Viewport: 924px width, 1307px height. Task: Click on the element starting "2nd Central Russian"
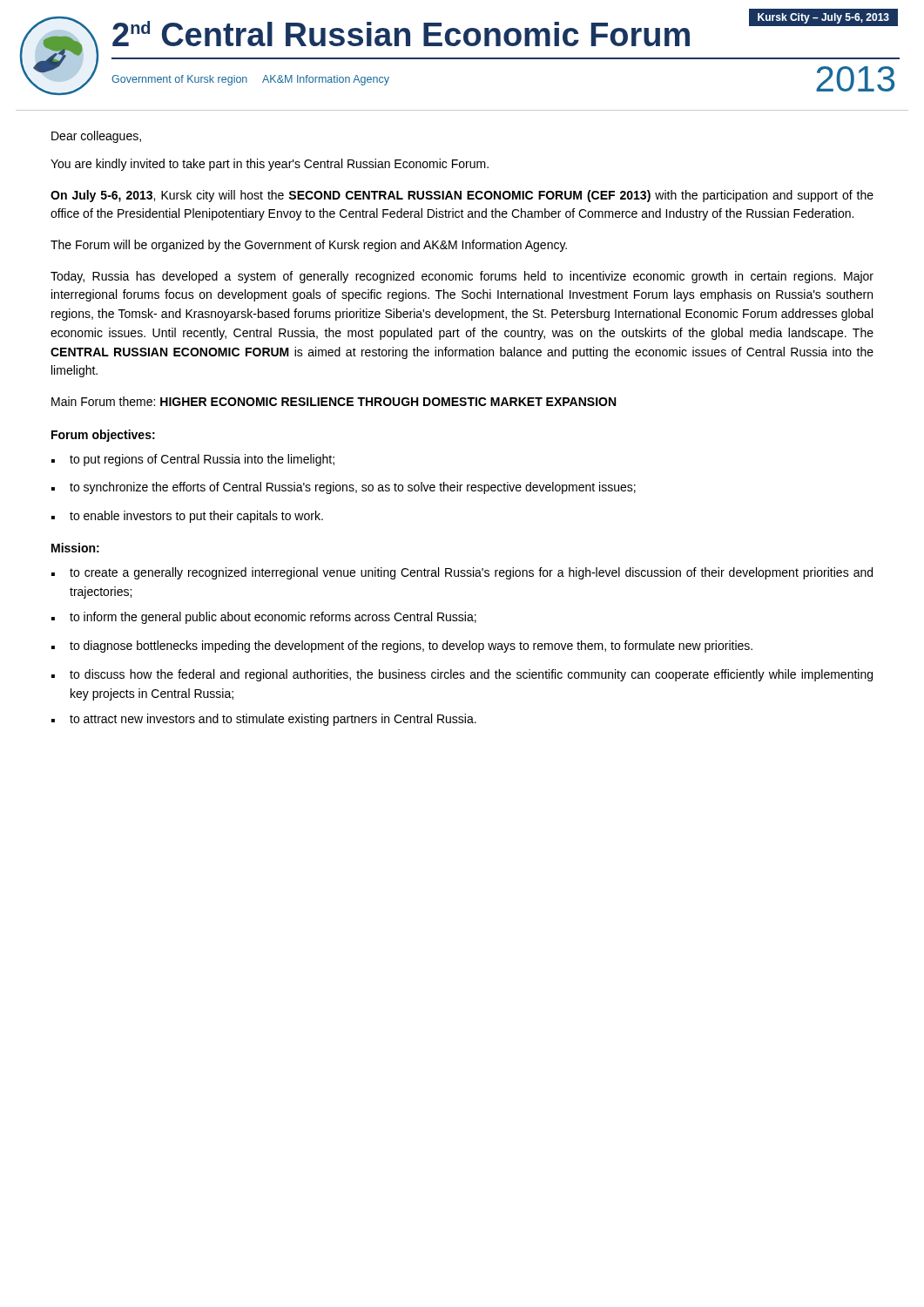[x=506, y=57]
